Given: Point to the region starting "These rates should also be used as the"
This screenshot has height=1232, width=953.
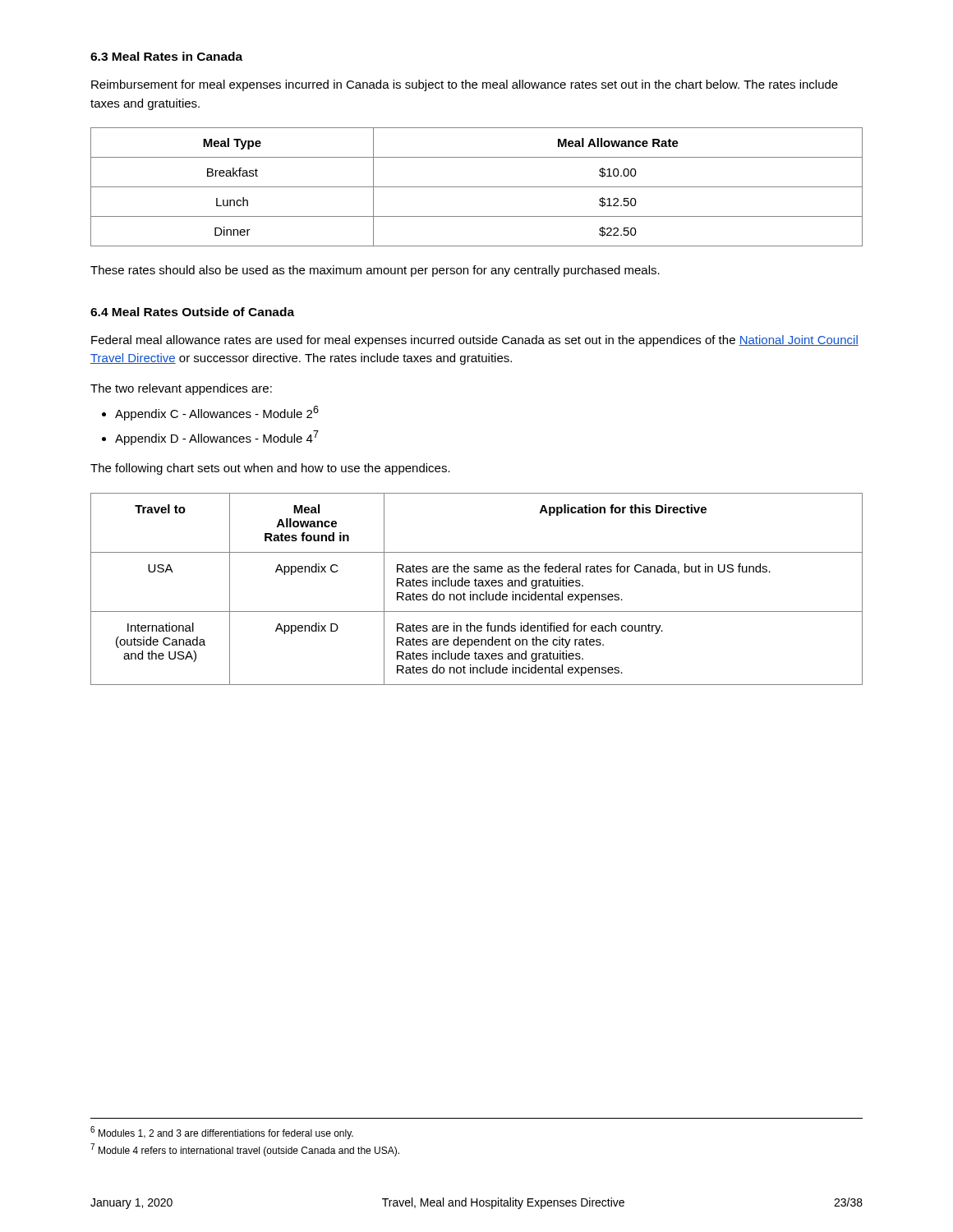Looking at the screenshot, I should pyautogui.click(x=375, y=270).
